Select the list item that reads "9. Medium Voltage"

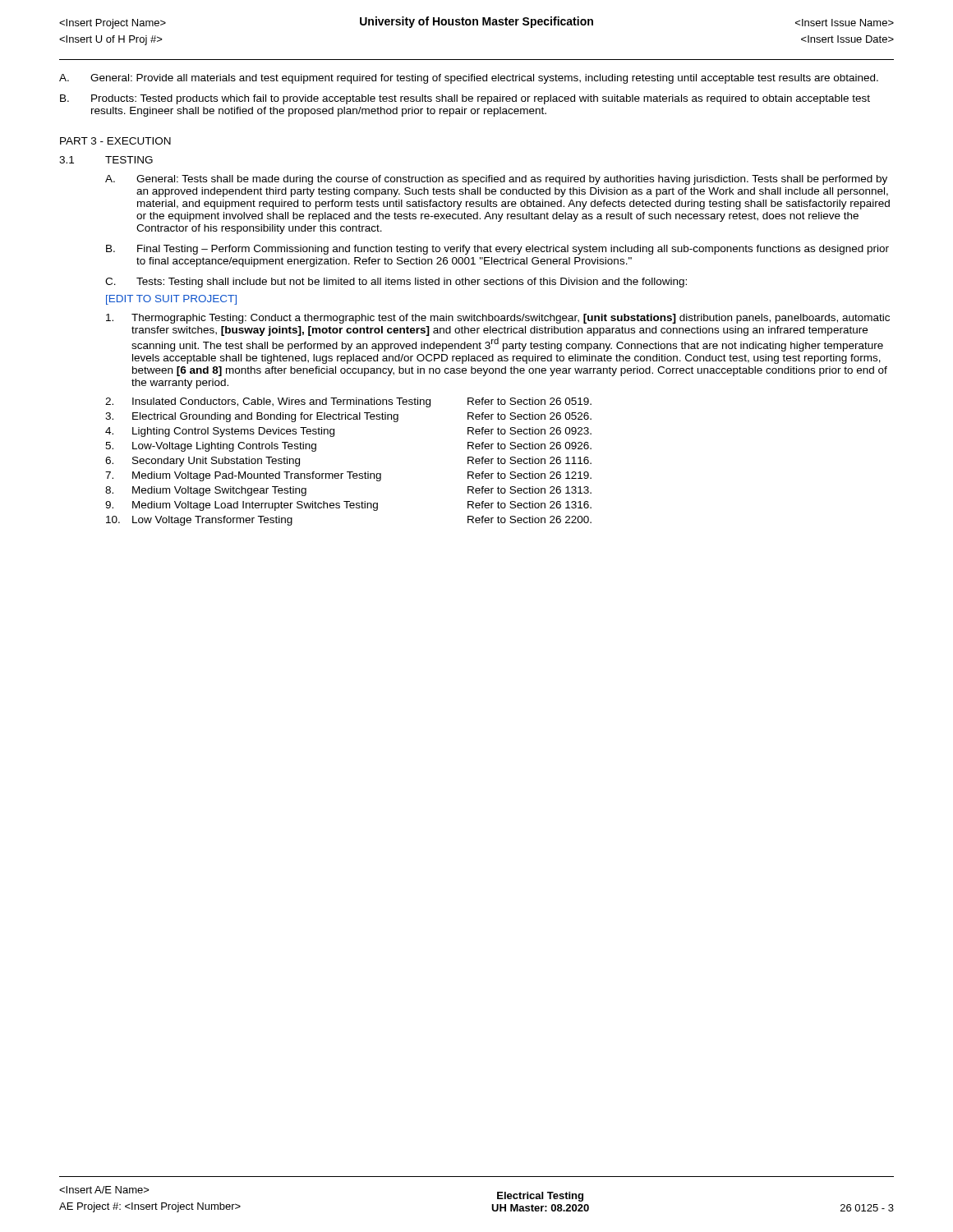[x=499, y=504]
